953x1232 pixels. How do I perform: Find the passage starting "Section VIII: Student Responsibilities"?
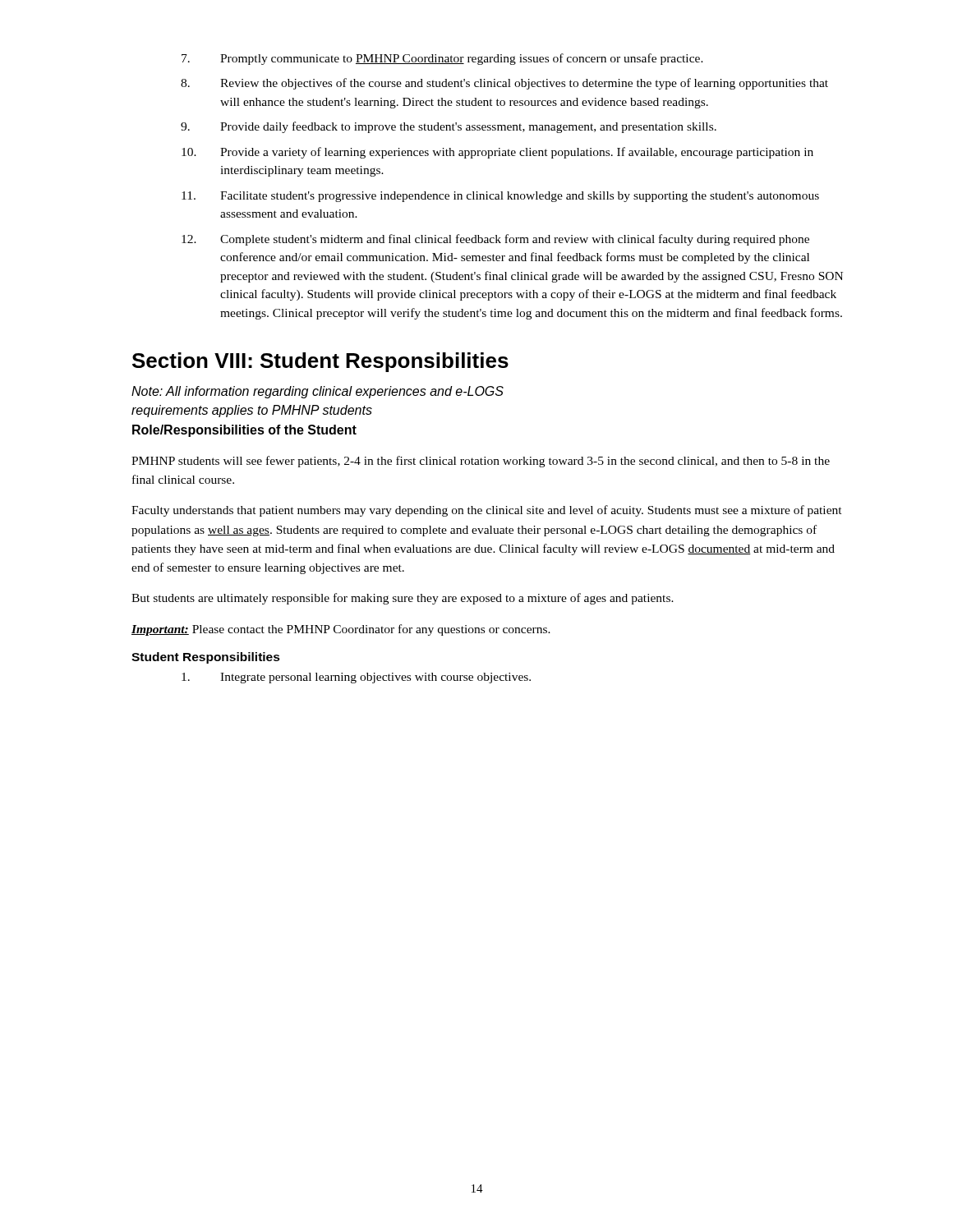point(320,361)
